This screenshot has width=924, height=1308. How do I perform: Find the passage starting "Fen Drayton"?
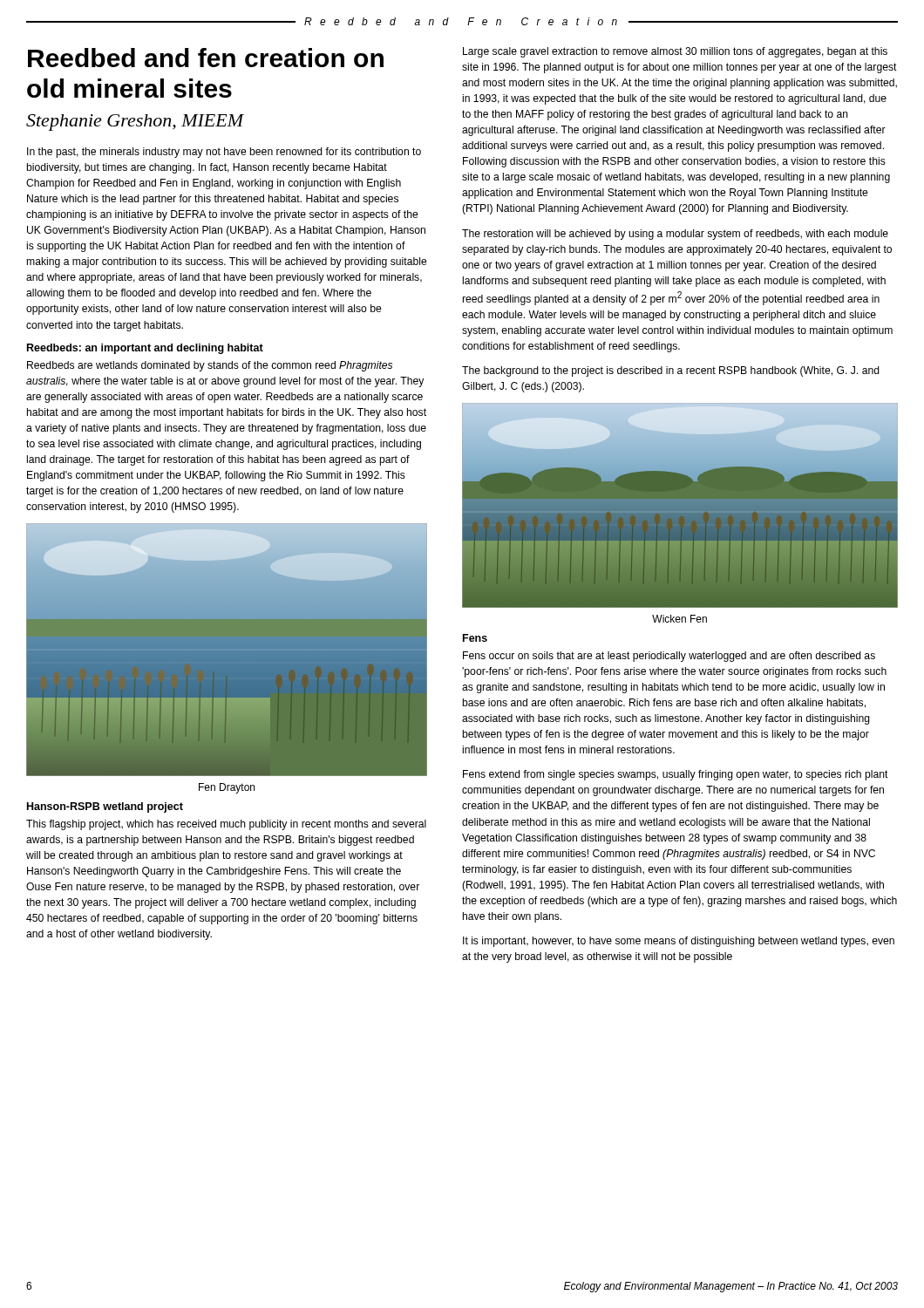[x=227, y=787]
